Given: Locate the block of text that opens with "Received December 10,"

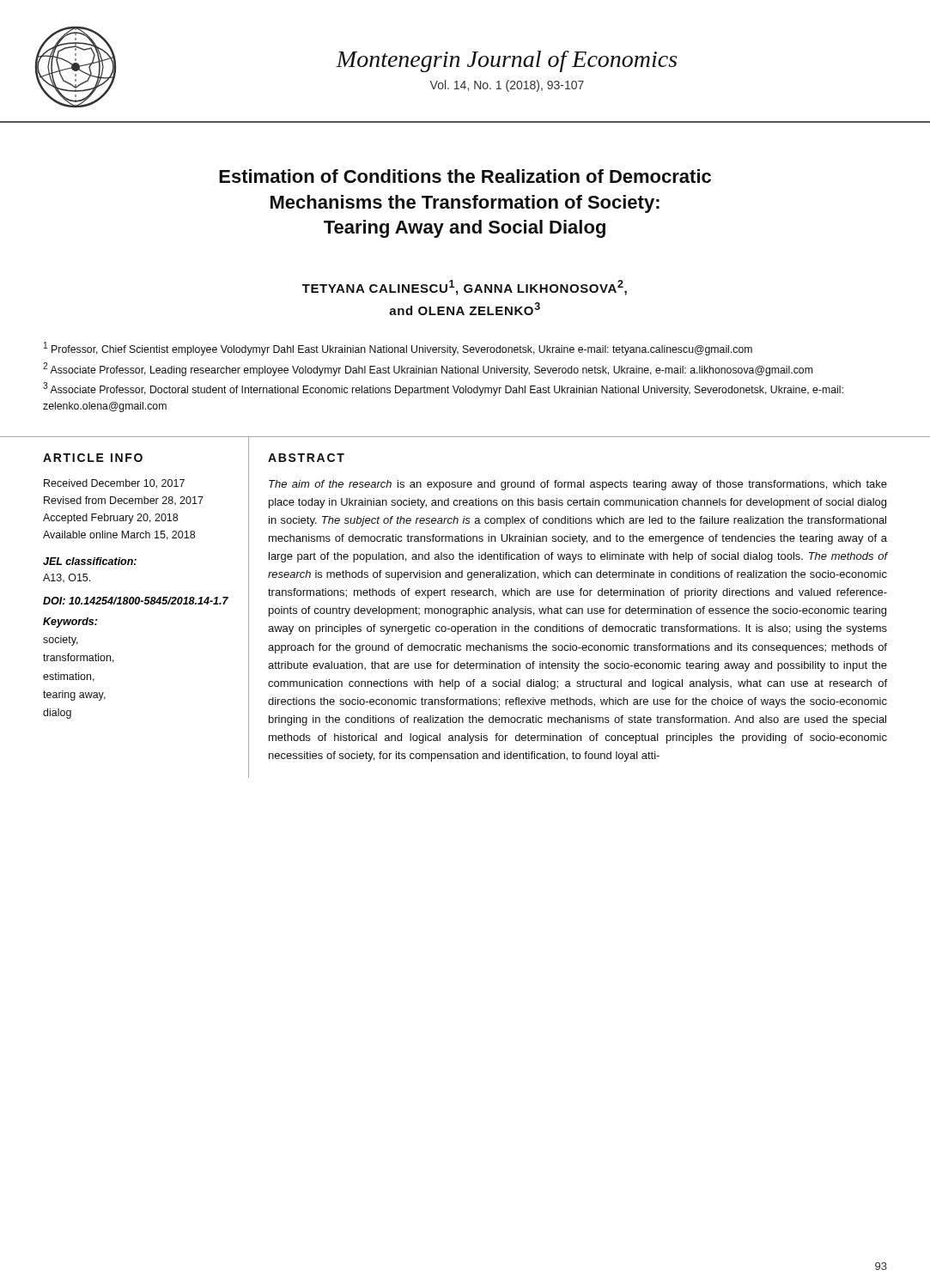Looking at the screenshot, I should point(123,509).
